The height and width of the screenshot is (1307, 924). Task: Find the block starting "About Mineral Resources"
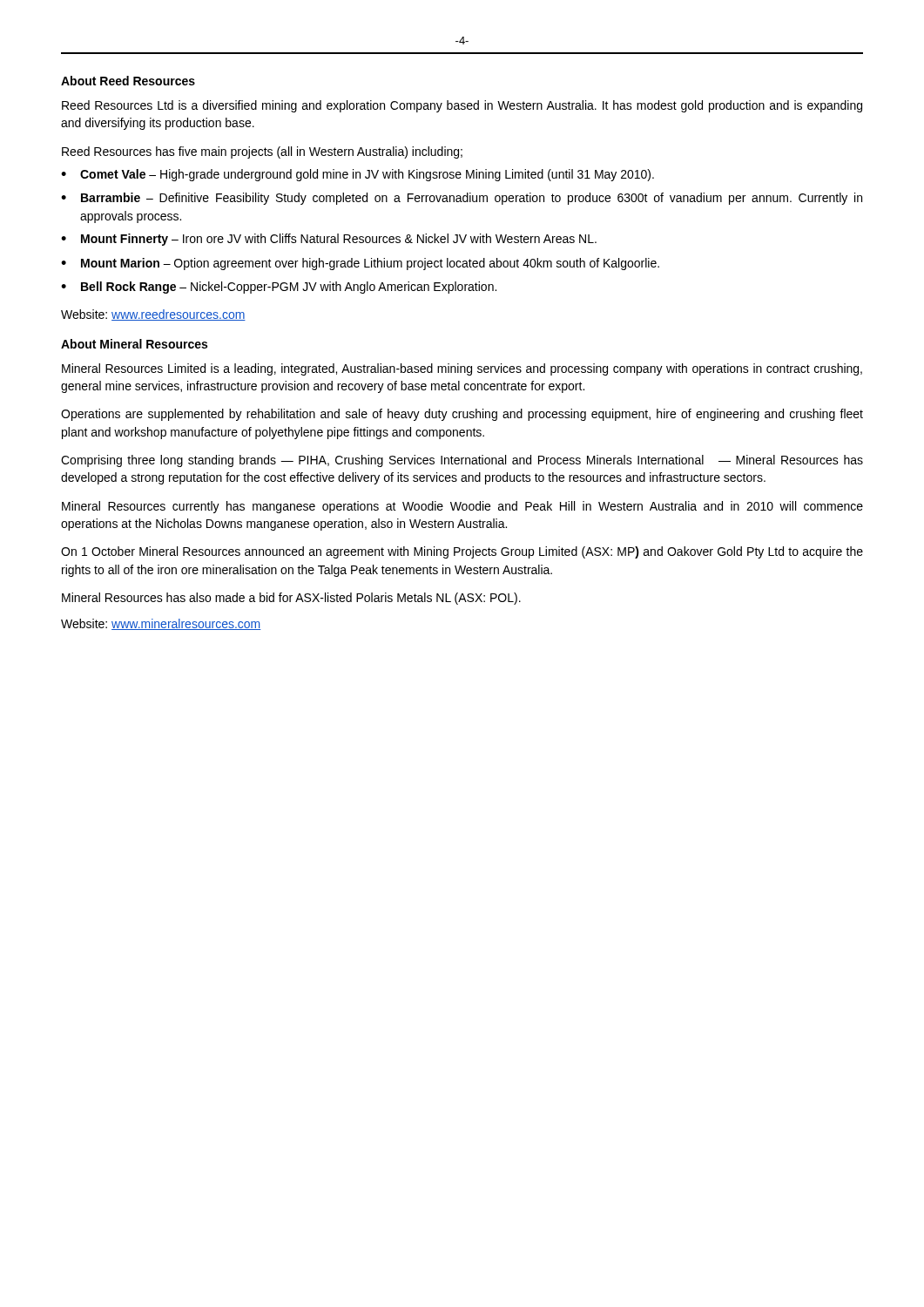coord(134,344)
